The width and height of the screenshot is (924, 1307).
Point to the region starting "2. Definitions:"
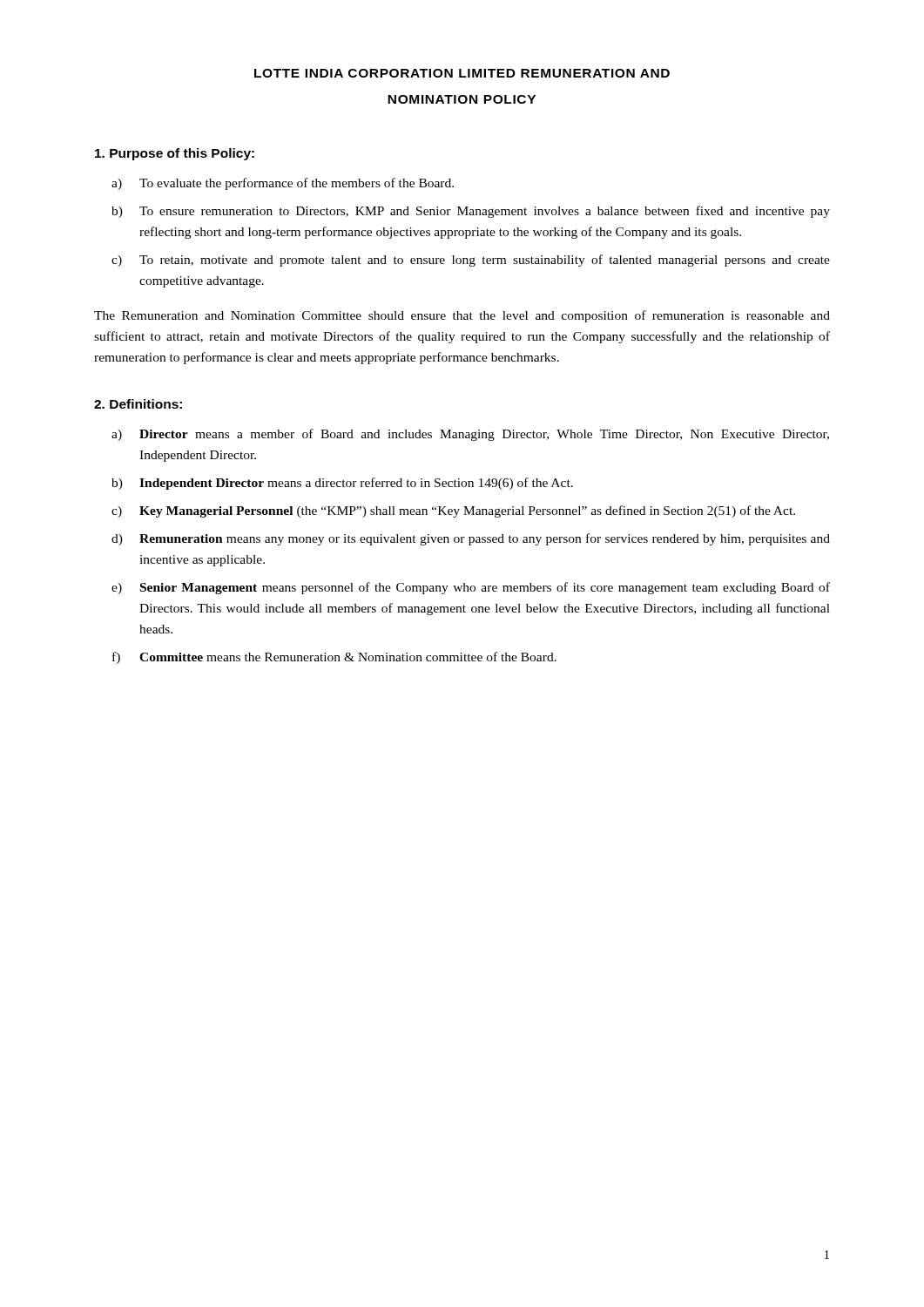(x=139, y=404)
